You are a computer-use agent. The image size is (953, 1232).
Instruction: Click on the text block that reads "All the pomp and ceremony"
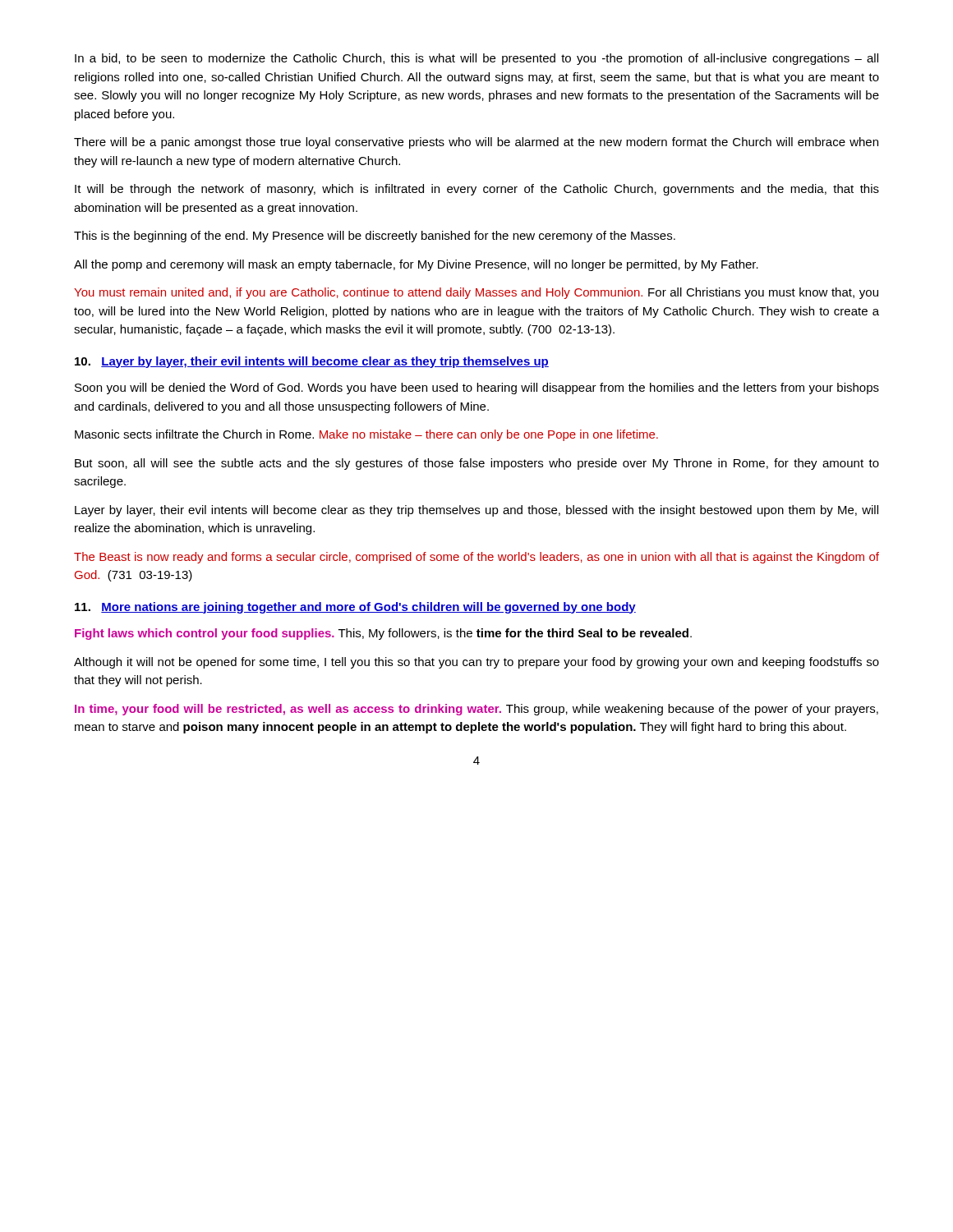point(476,264)
